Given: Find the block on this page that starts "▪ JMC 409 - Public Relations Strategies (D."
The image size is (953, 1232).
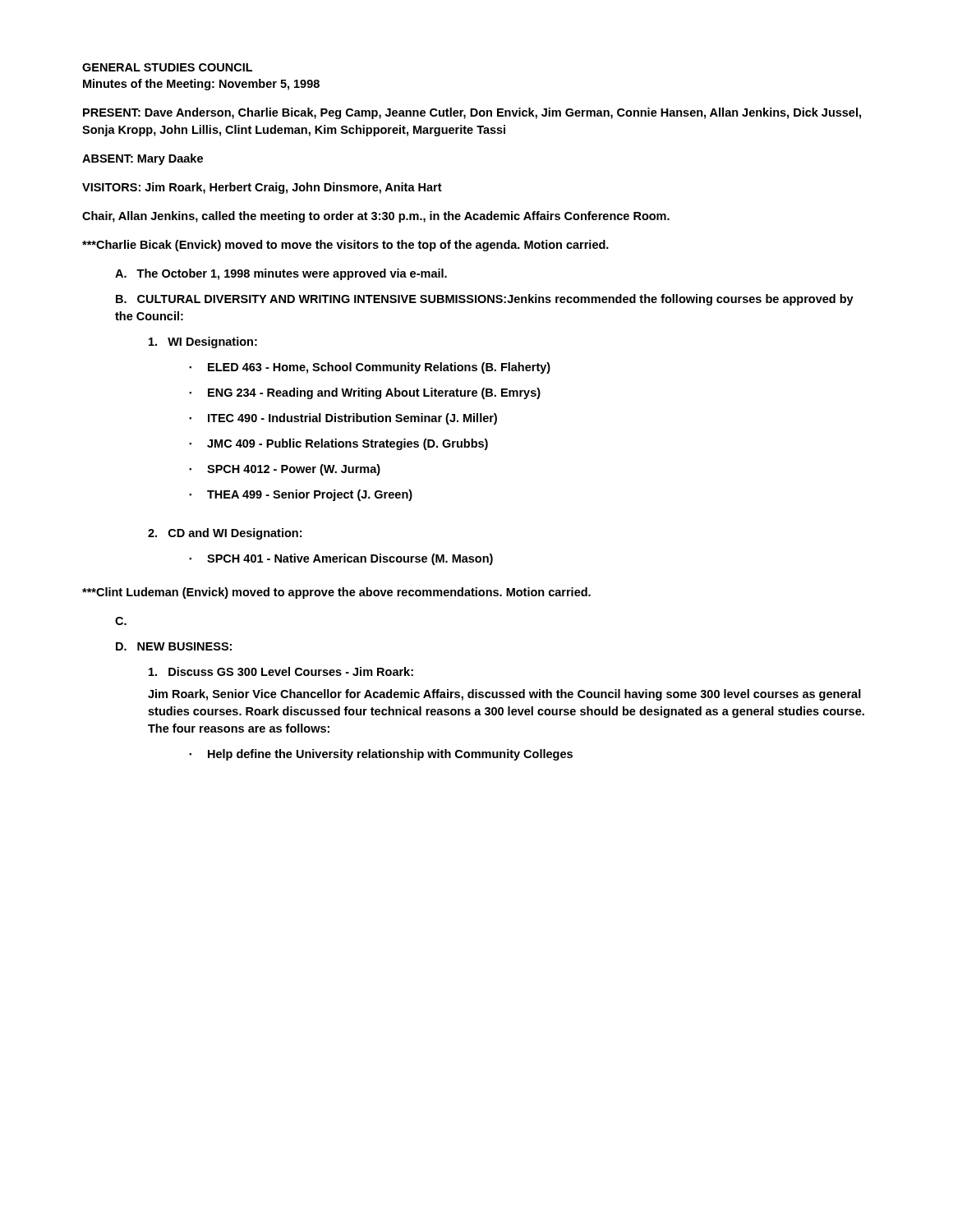Looking at the screenshot, I should click(339, 444).
